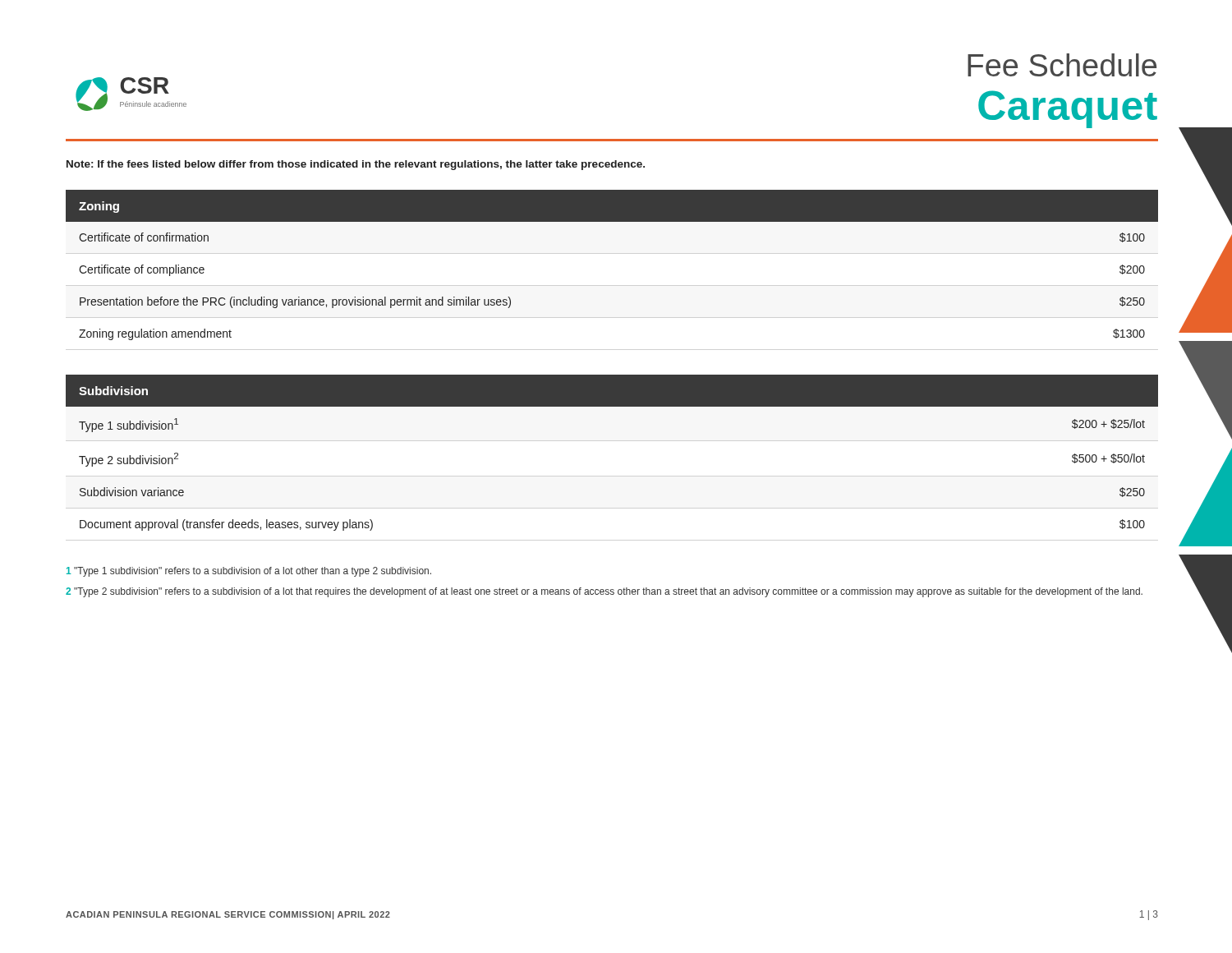The height and width of the screenshot is (953, 1232).
Task: Click the passage that begins "2 "Type 2 subdivision" refers to a"
Action: pyautogui.click(x=604, y=592)
